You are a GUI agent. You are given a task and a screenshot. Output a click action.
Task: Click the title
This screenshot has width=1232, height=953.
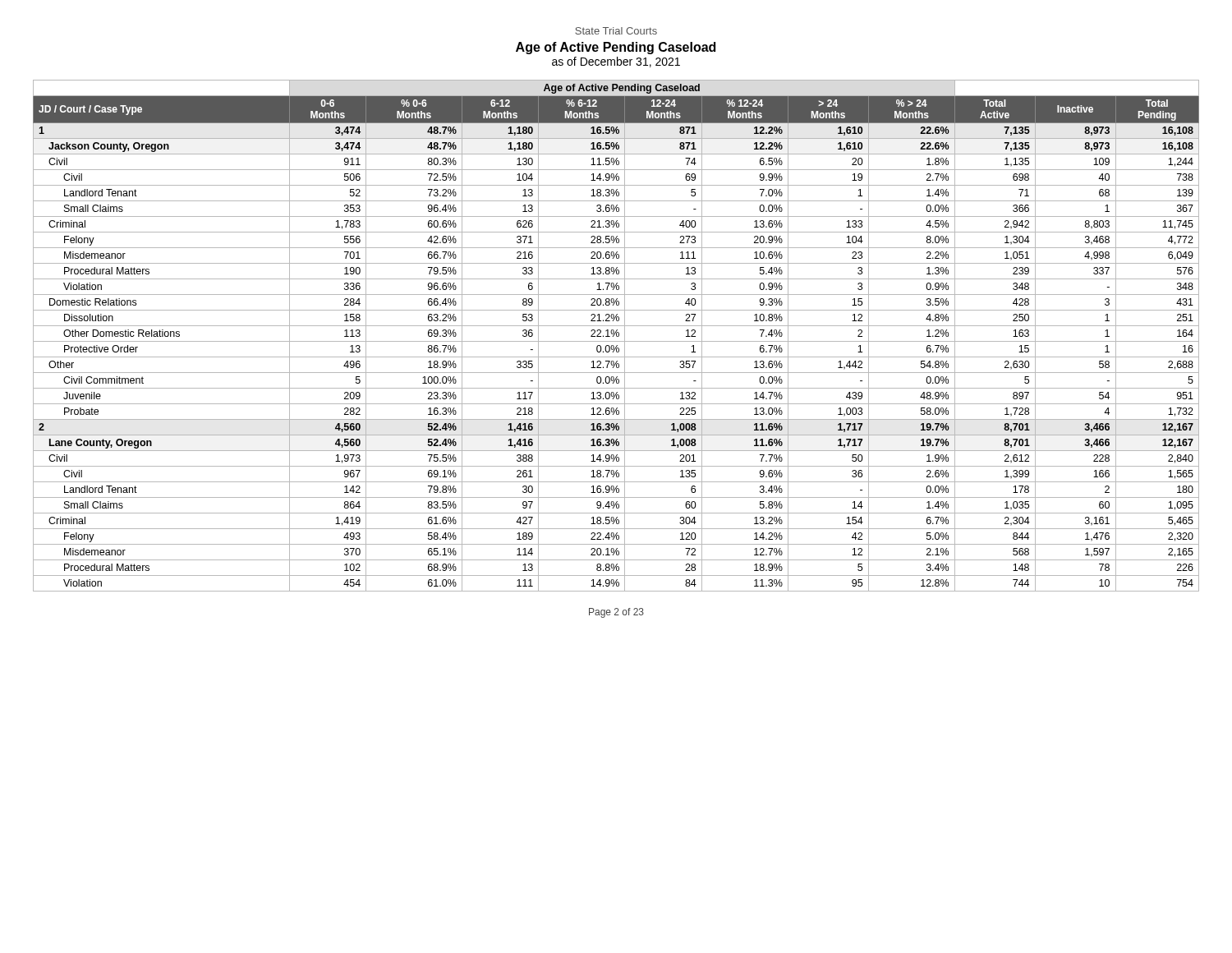click(616, 54)
